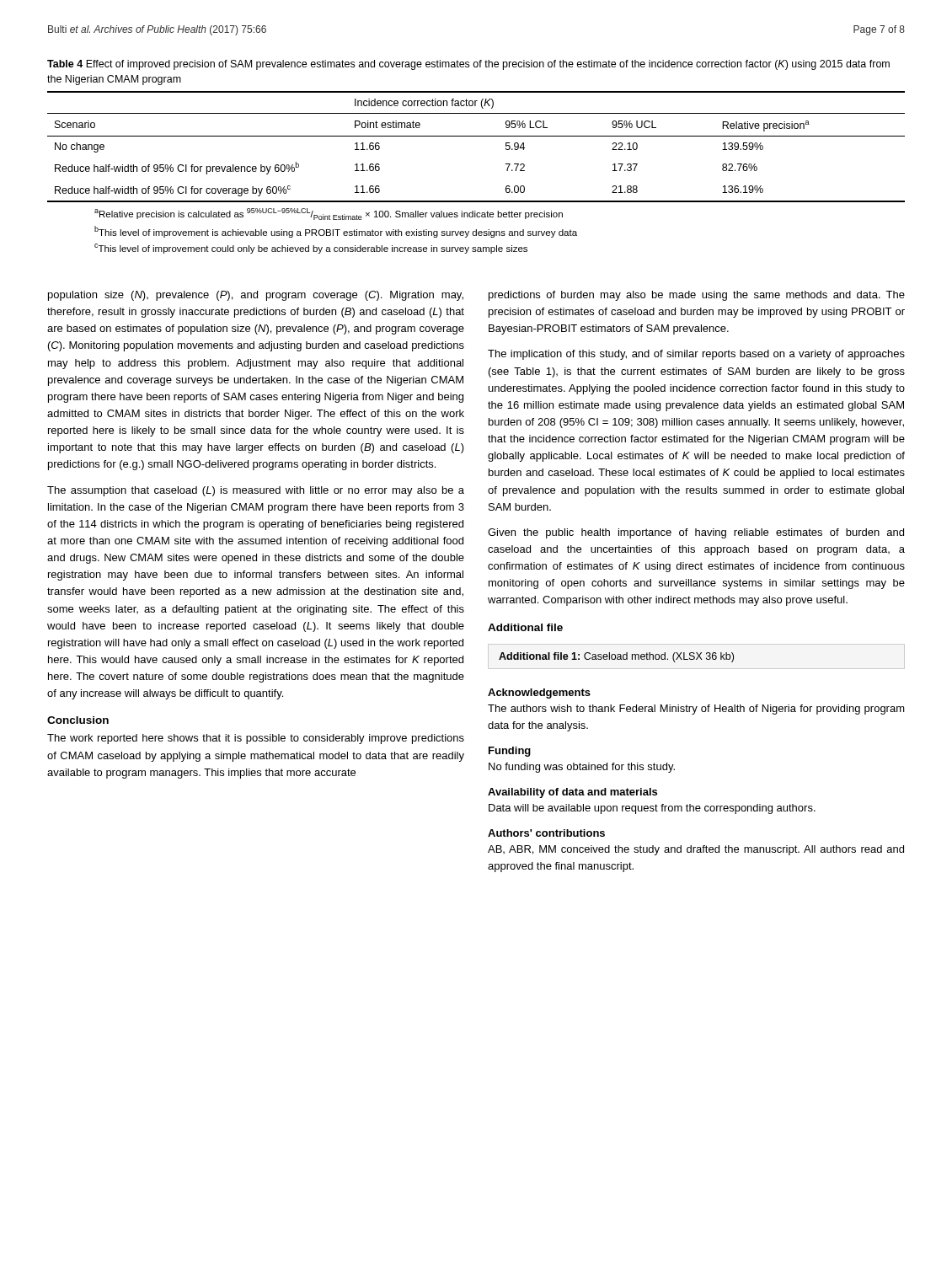Point to the element starting "aRelative precision is calculated as 95%UCL−95%LCL/Point Estimate ×"
The image size is (952, 1264).
click(523, 231)
